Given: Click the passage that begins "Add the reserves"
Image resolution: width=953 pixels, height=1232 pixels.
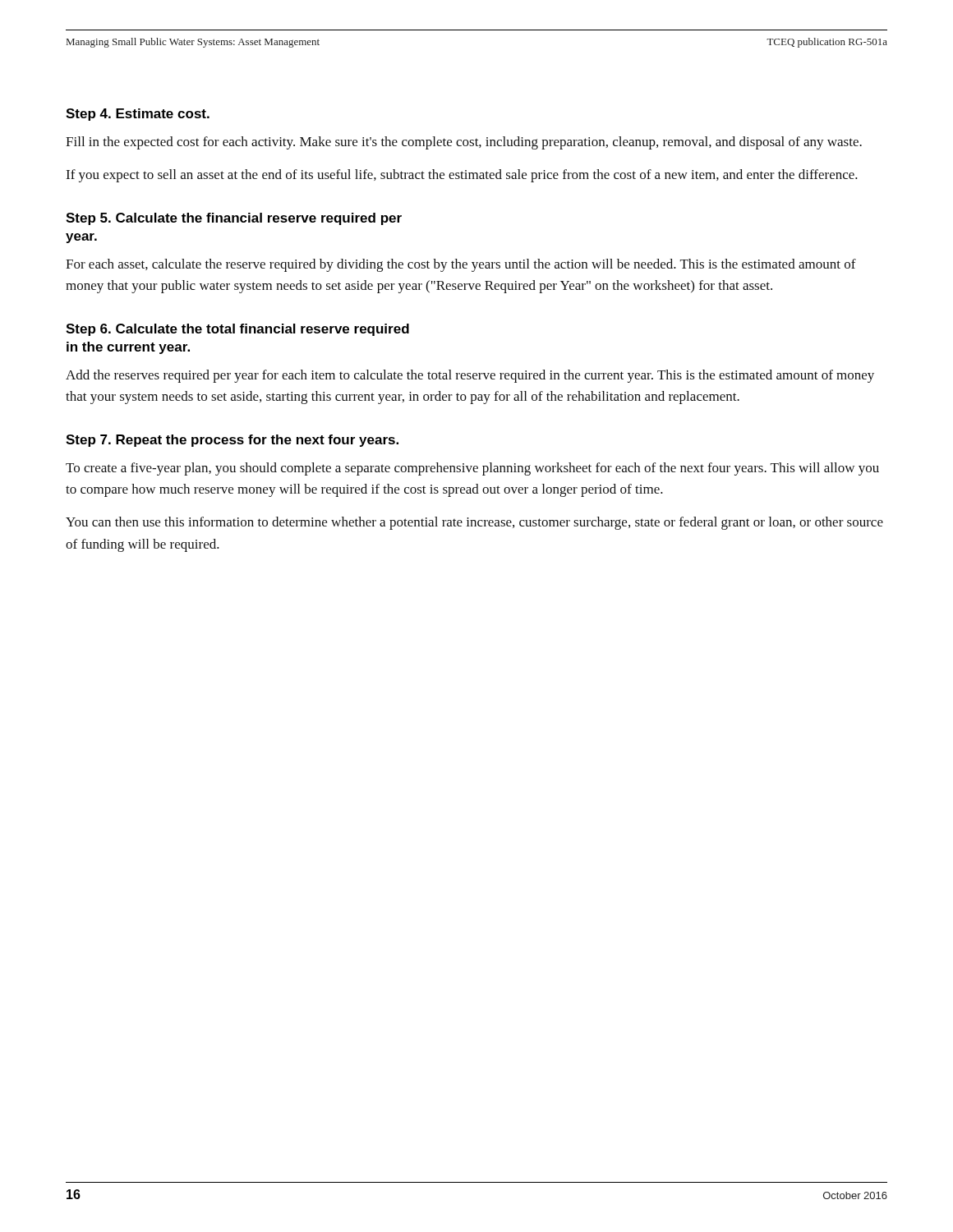Looking at the screenshot, I should tap(470, 386).
